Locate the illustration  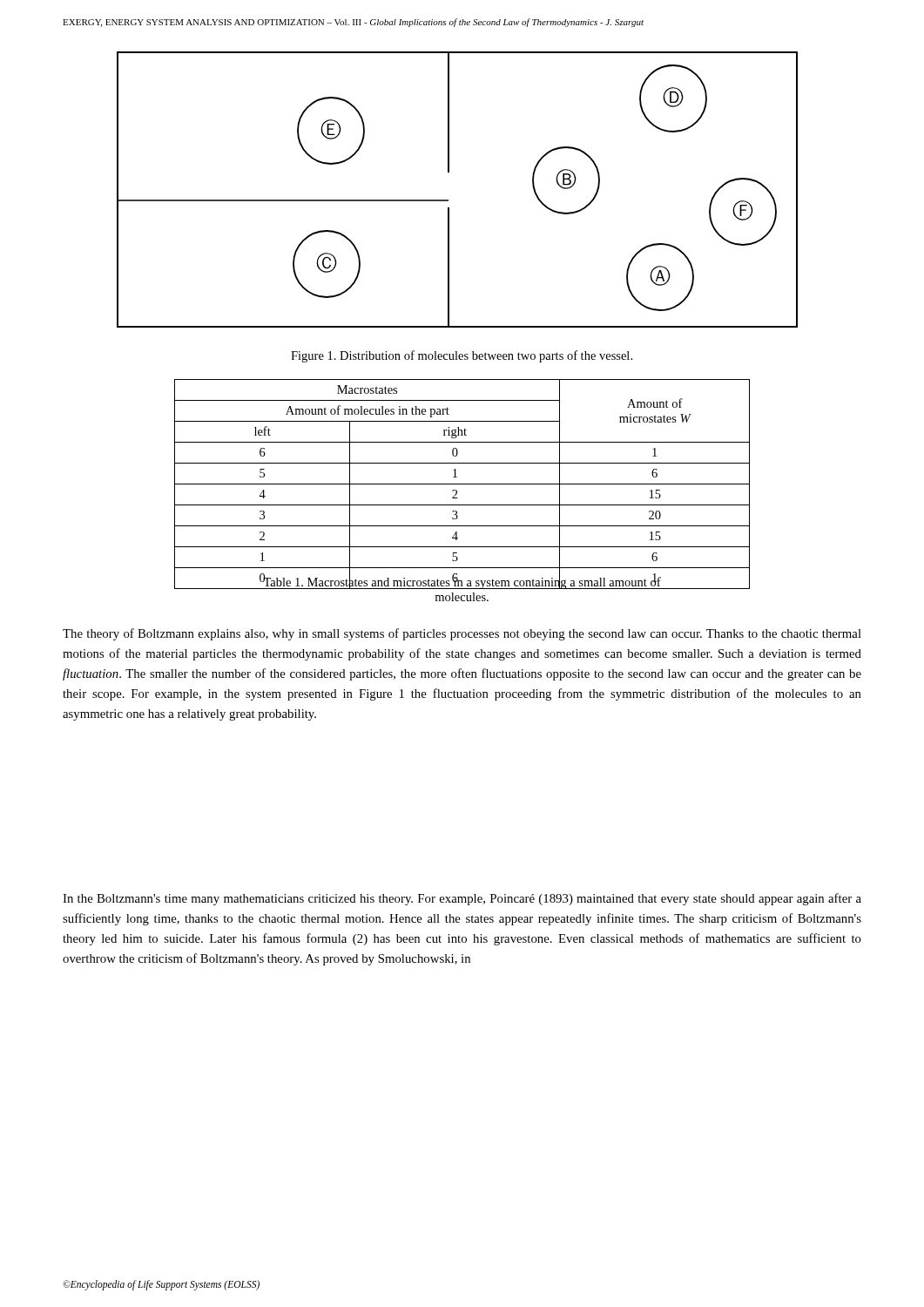tap(457, 193)
